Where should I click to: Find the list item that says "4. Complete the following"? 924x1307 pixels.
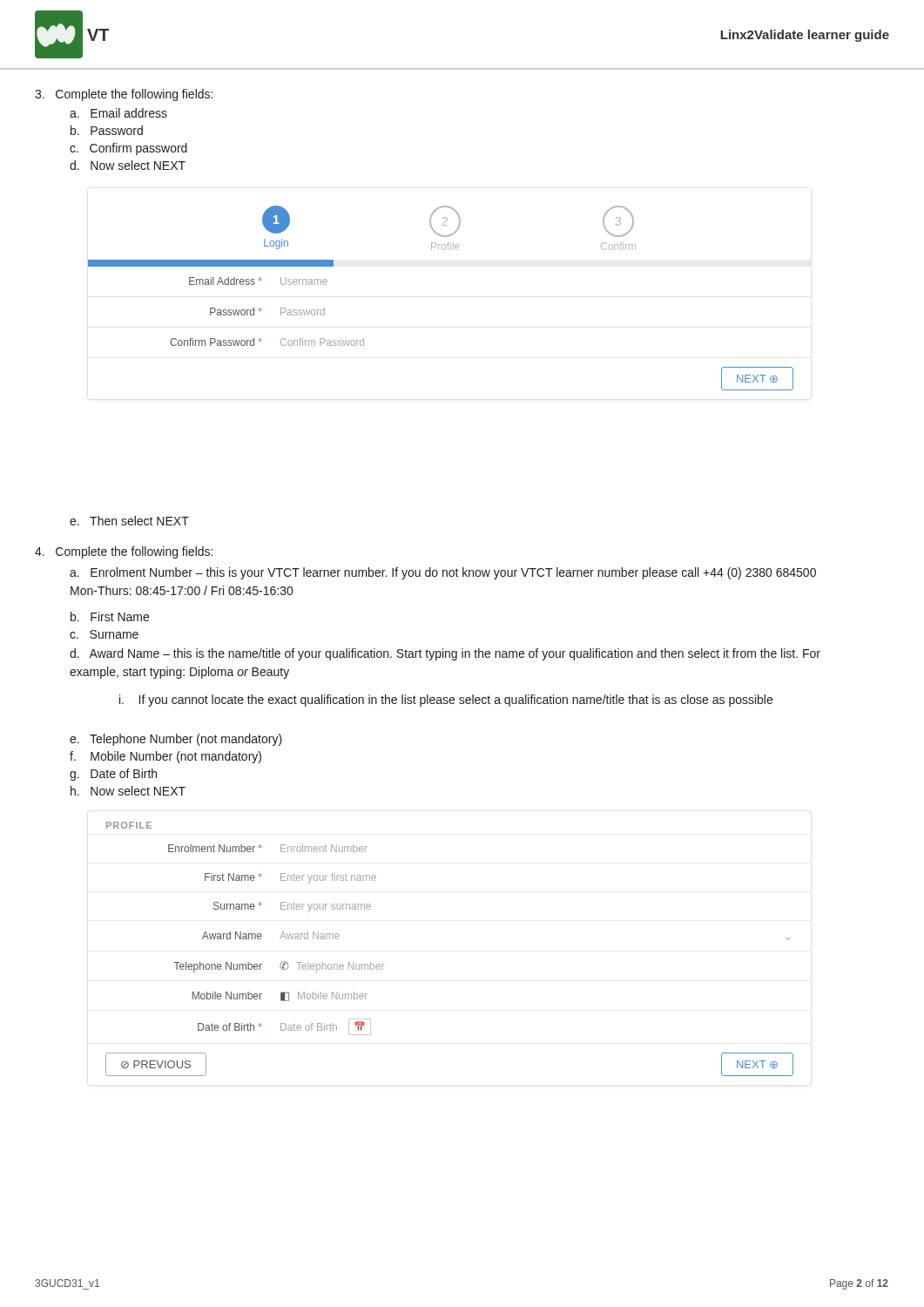(x=124, y=552)
